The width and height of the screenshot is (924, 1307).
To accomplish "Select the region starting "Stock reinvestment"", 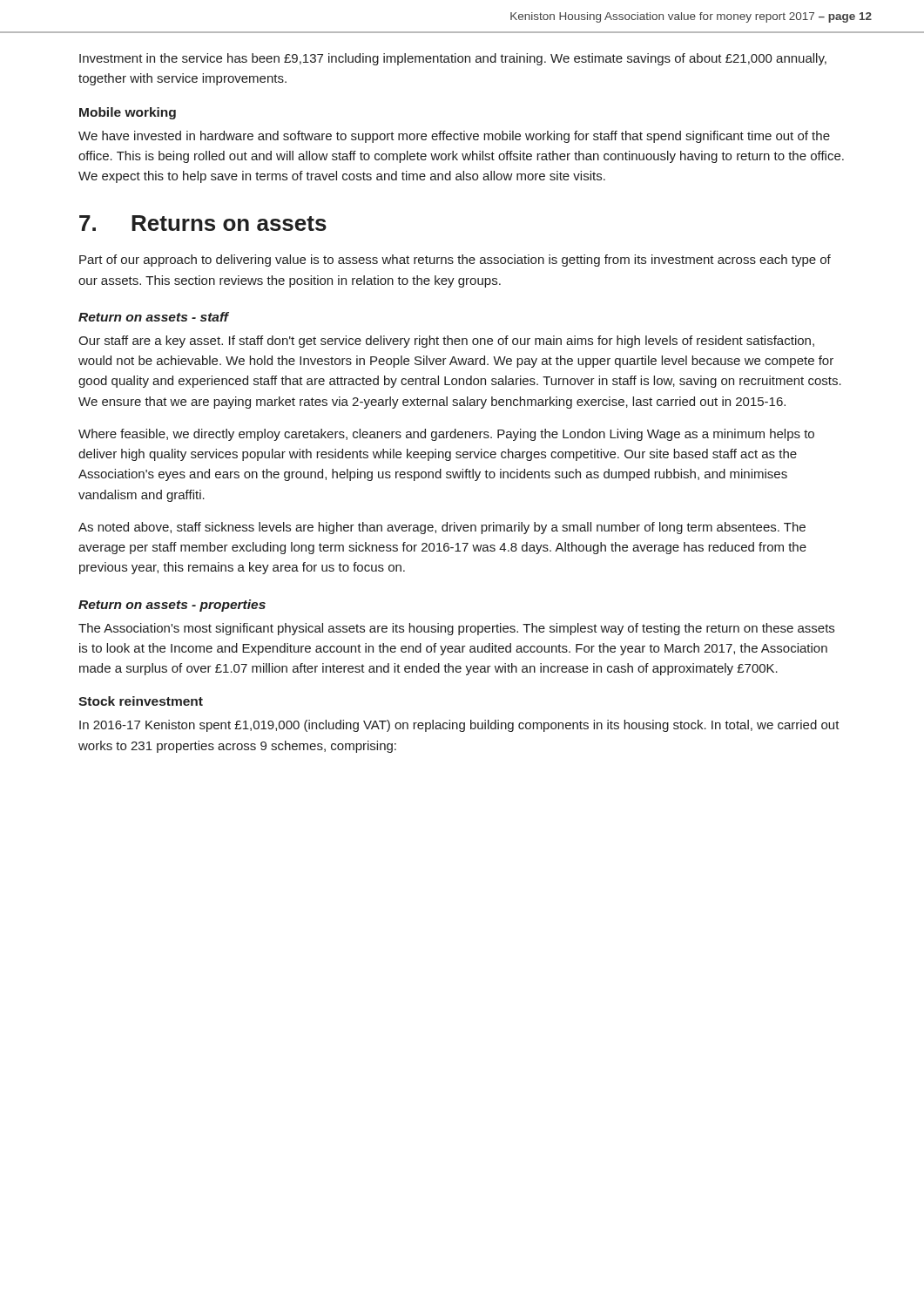I will pyautogui.click(x=141, y=701).
